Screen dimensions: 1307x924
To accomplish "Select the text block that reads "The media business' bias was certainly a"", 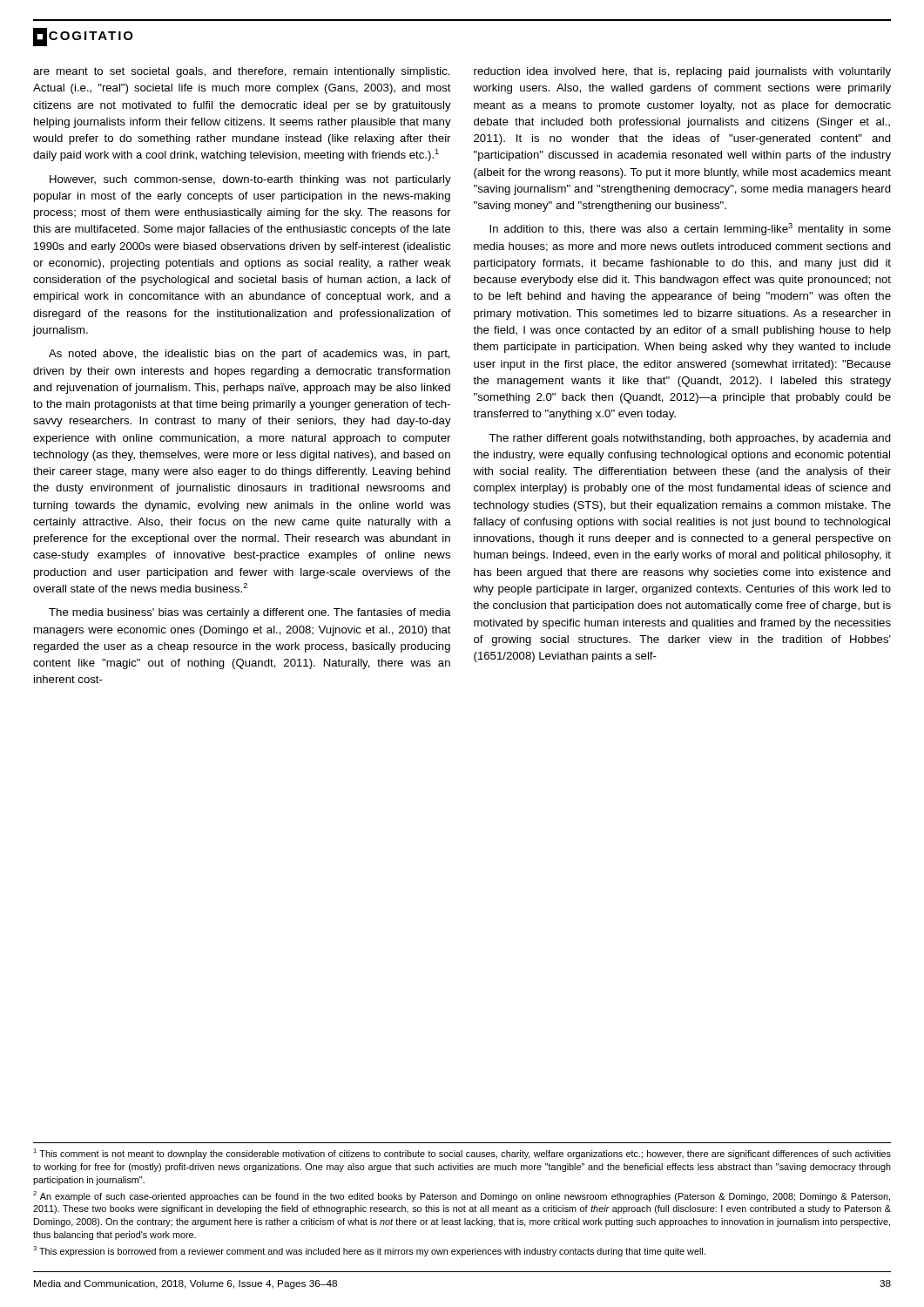I will [x=242, y=646].
